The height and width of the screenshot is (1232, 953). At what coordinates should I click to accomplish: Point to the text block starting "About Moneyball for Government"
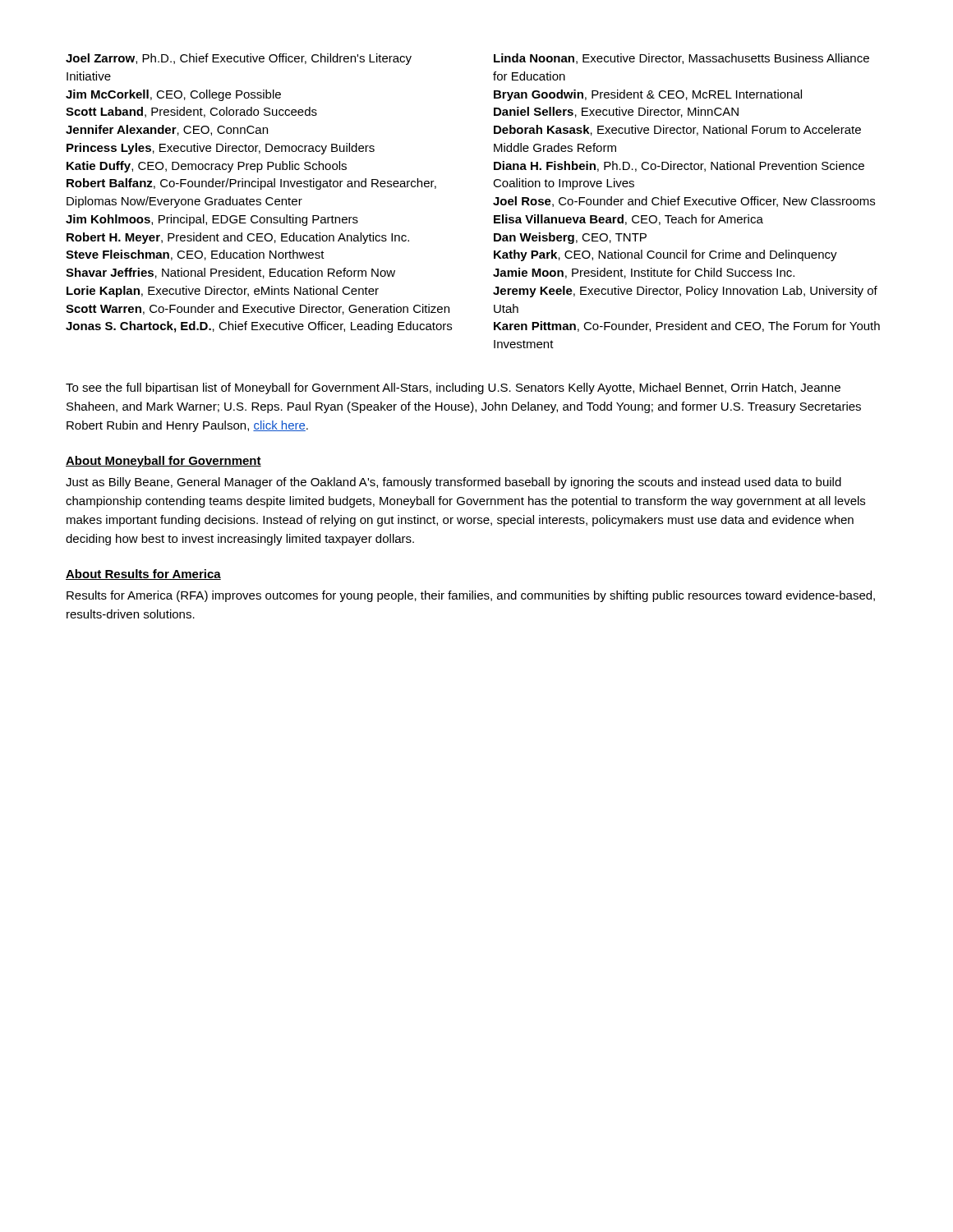163,460
